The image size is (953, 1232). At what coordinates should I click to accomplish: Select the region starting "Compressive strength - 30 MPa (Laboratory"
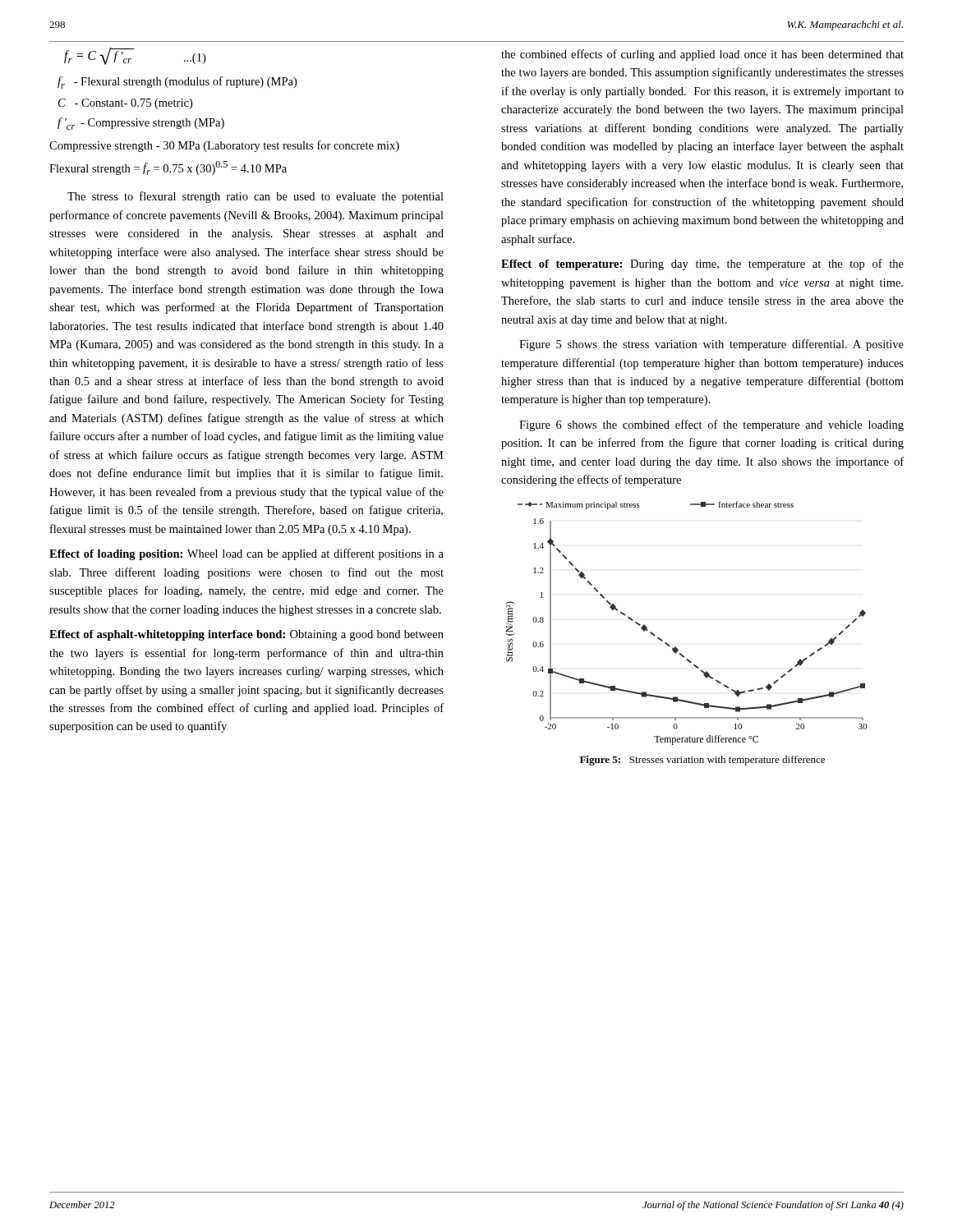click(224, 145)
